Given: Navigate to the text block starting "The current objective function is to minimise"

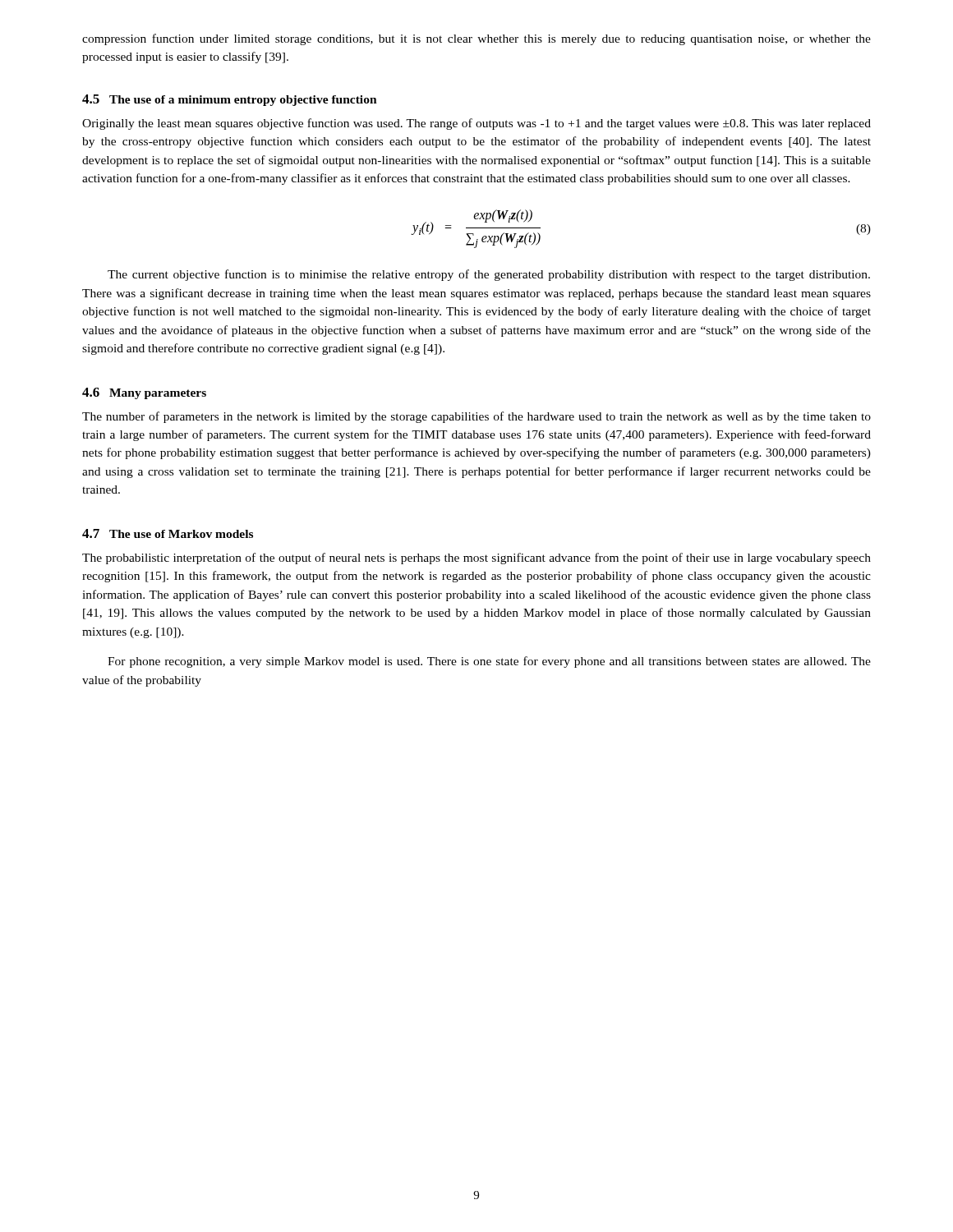Looking at the screenshot, I should coord(476,312).
